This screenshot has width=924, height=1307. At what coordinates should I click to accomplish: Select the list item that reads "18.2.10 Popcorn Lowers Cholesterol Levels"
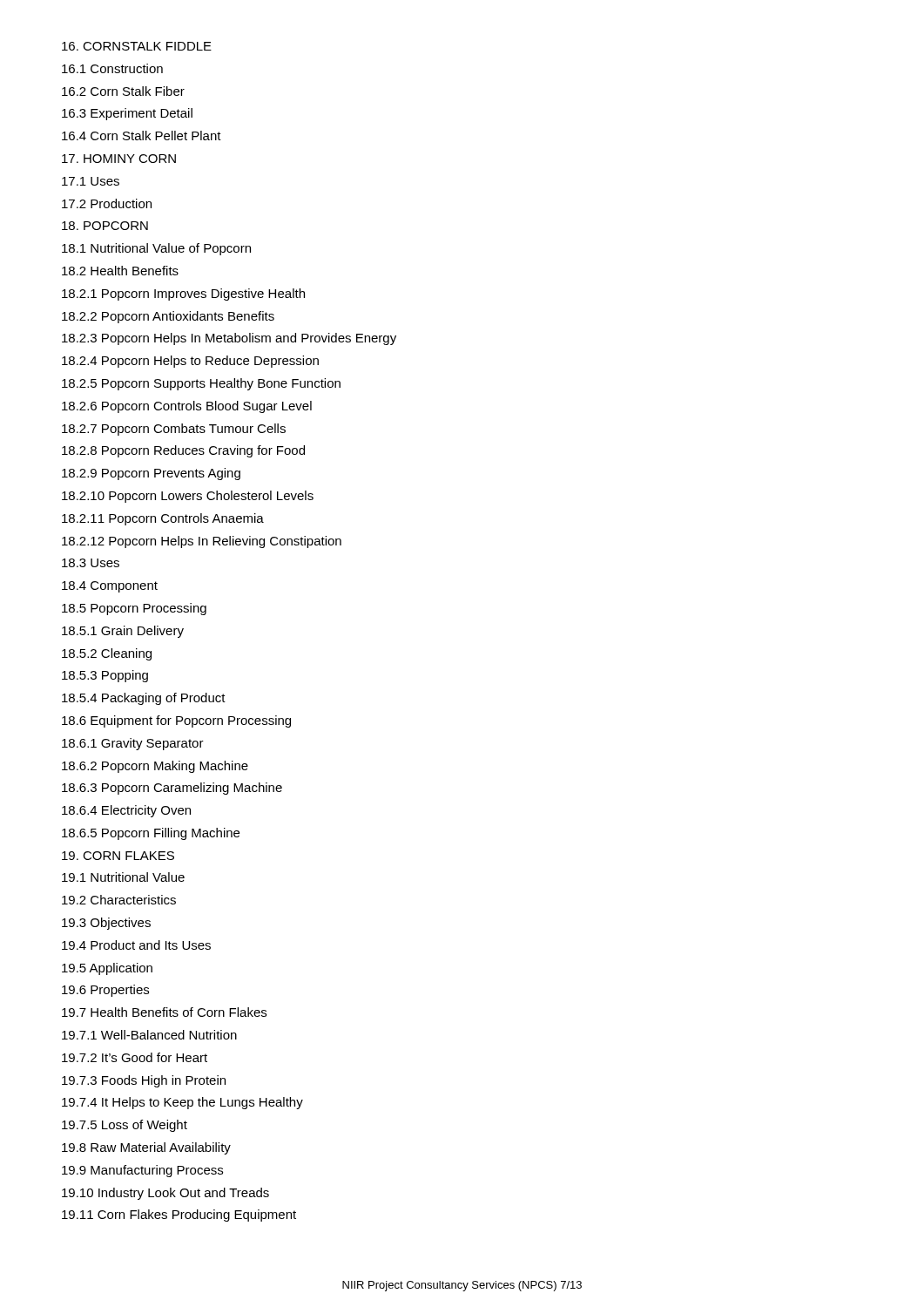point(188,497)
